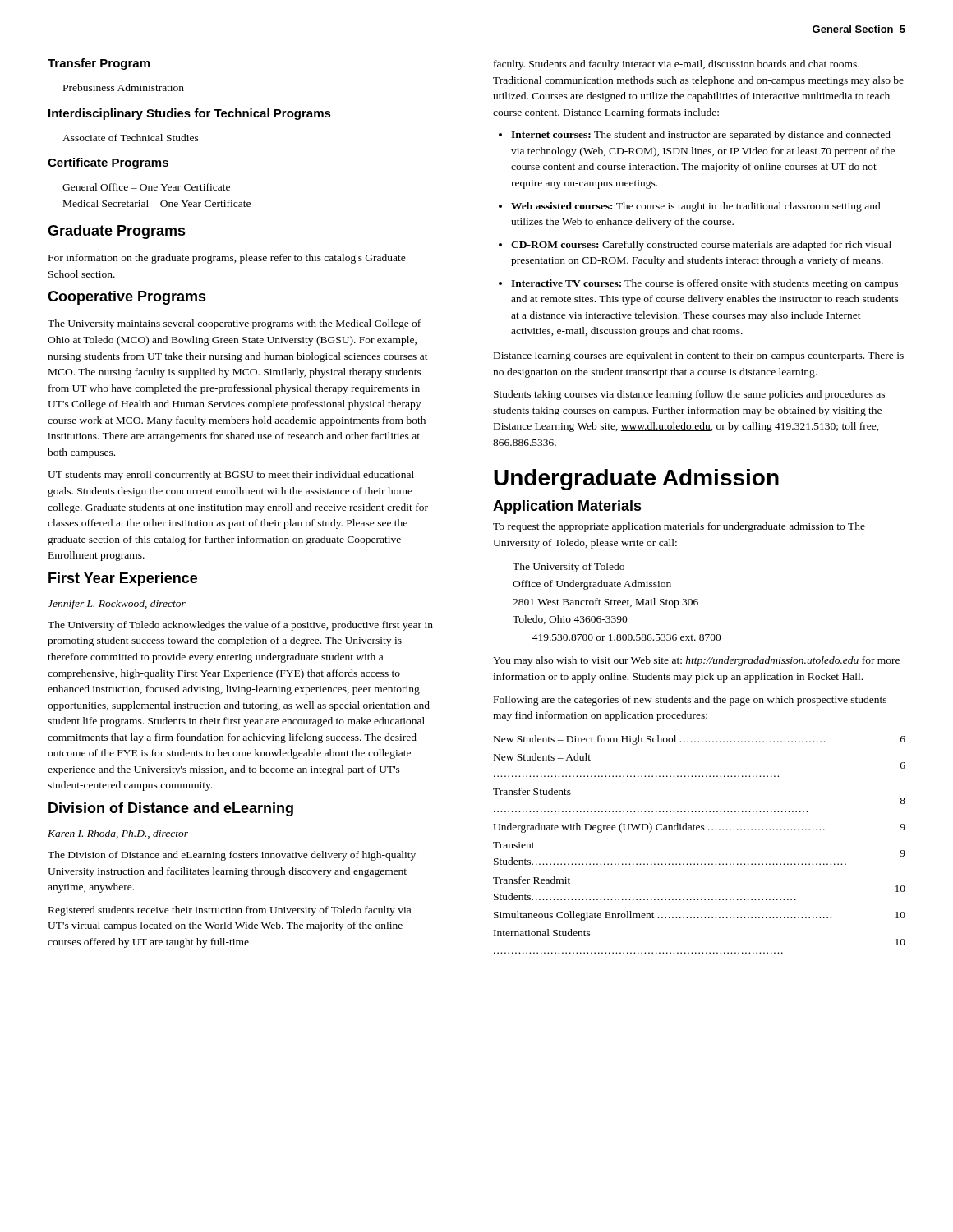Click on the text block starting "CD-ROM courses: Carefully"

pos(701,252)
